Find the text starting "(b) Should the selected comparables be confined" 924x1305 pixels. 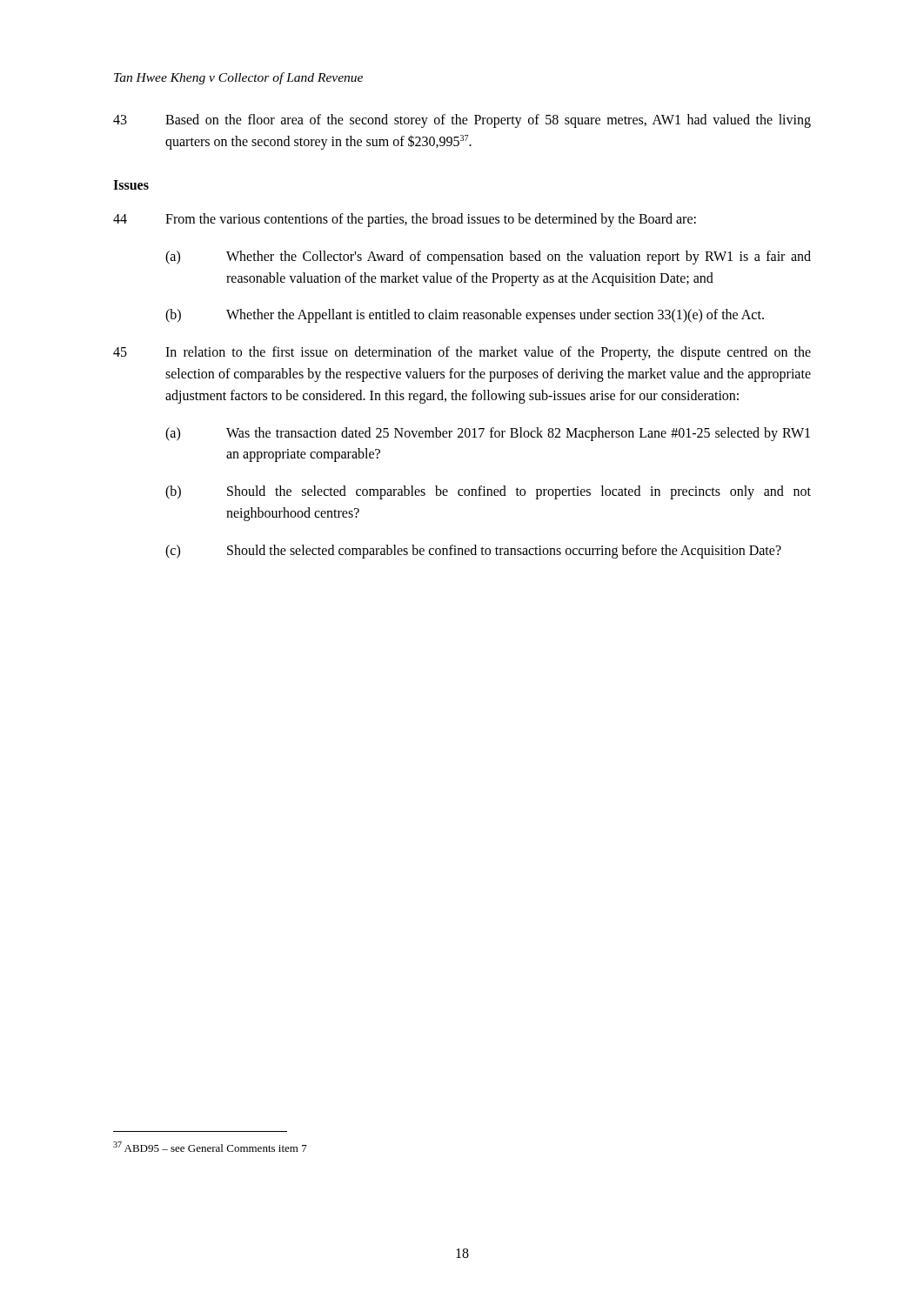click(488, 503)
